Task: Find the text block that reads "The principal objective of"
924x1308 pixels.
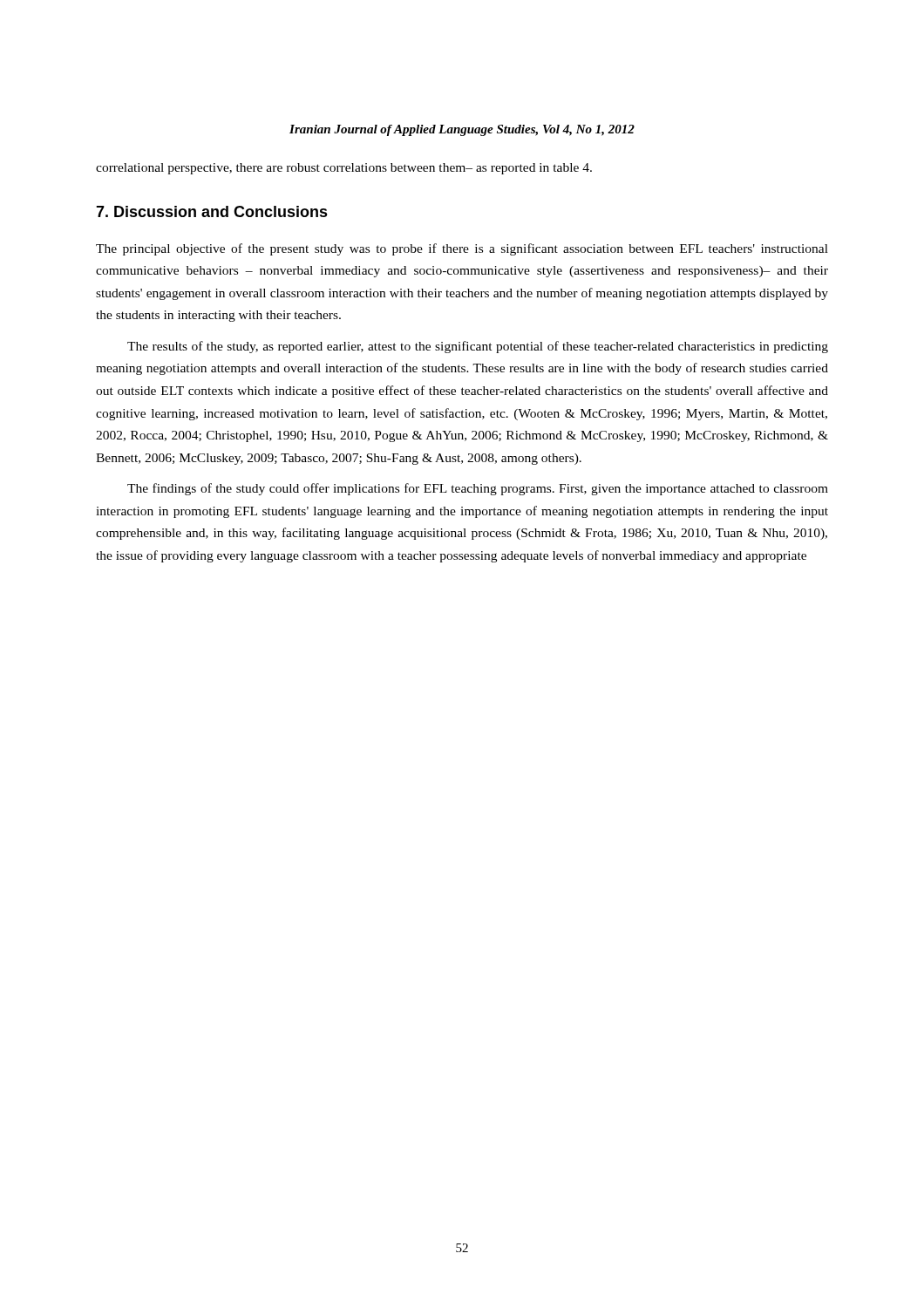Action: pos(462,281)
